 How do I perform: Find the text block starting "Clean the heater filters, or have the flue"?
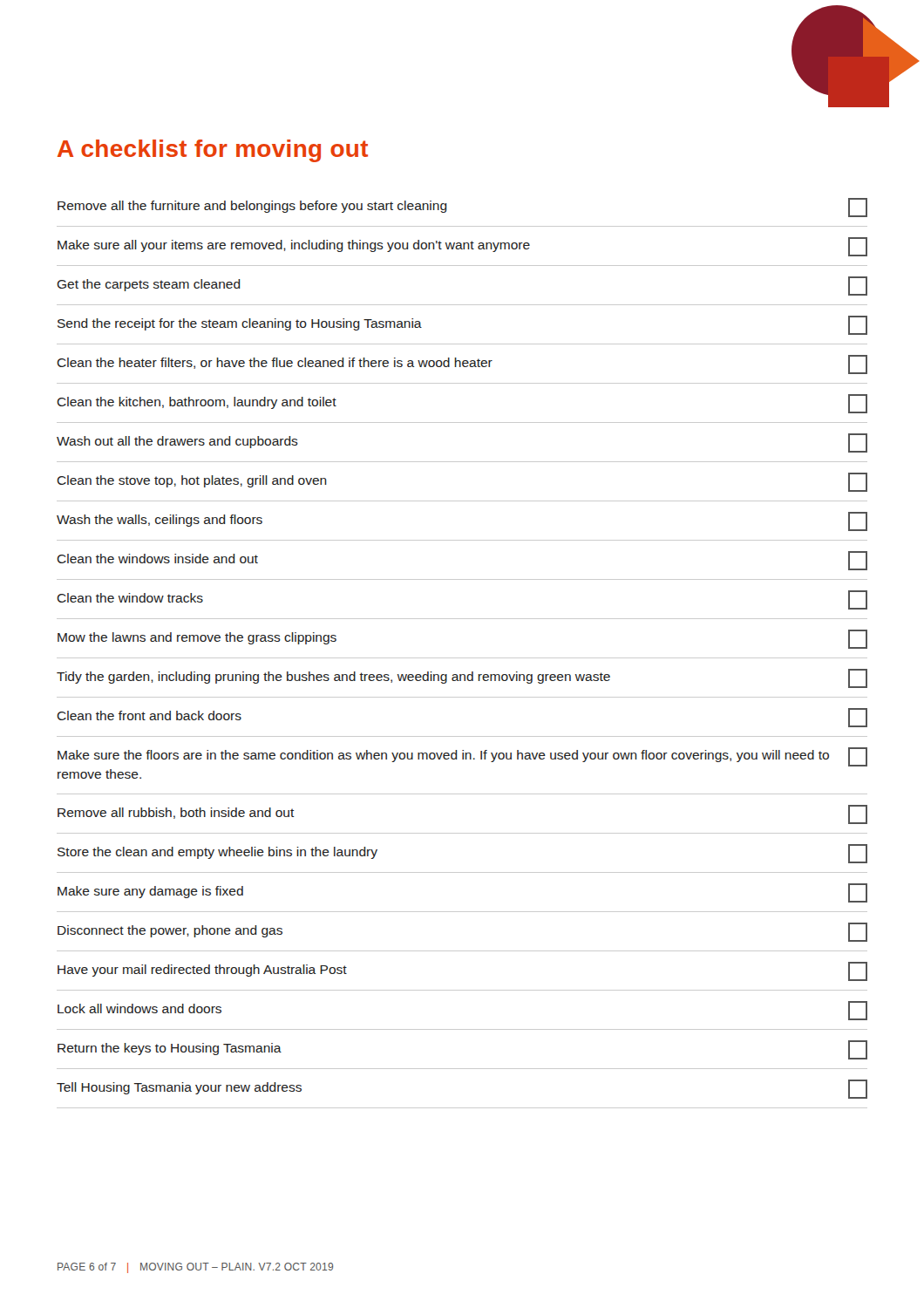coord(462,364)
